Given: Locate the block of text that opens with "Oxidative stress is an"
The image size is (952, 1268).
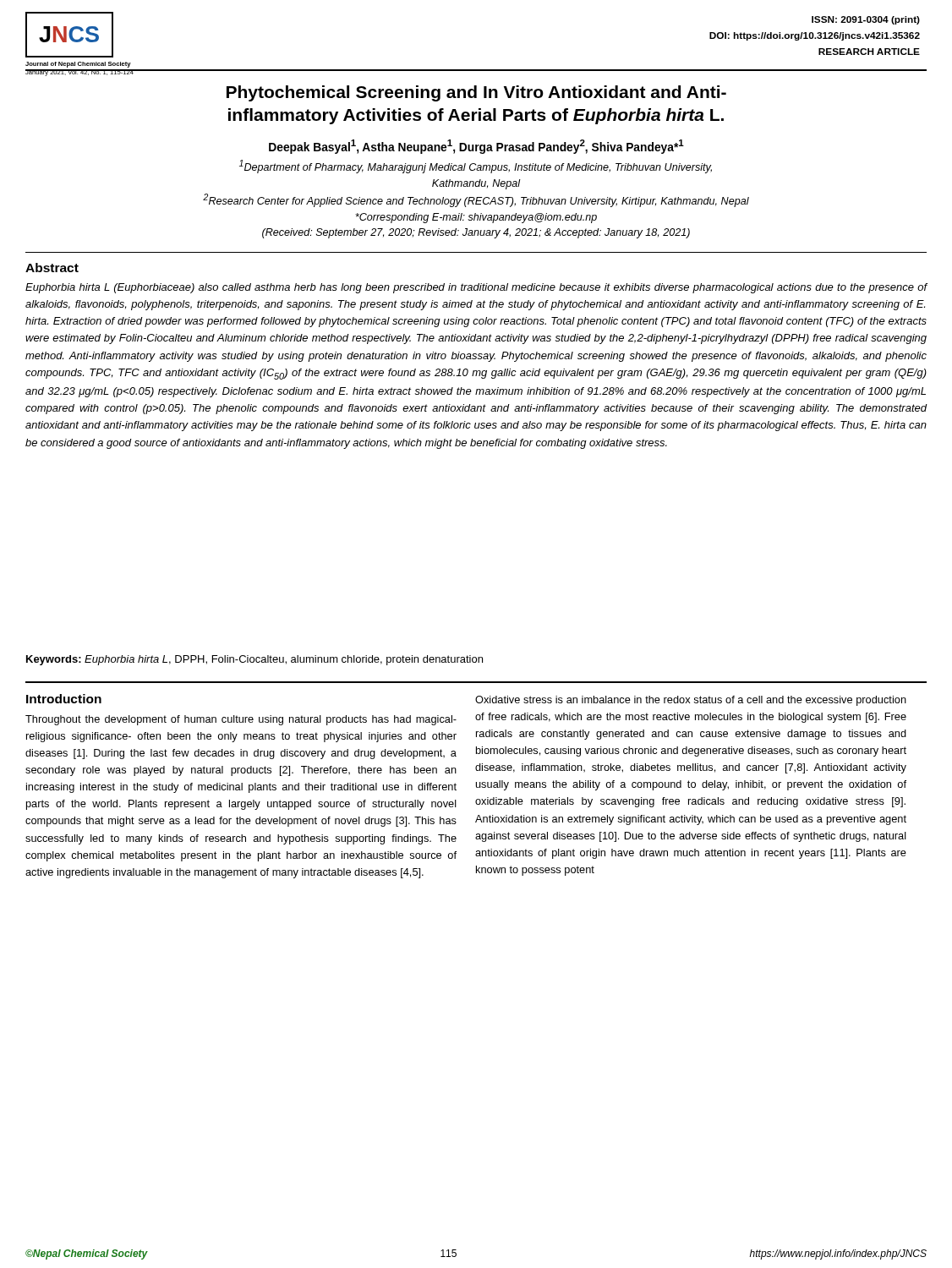Looking at the screenshot, I should (x=691, y=784).
